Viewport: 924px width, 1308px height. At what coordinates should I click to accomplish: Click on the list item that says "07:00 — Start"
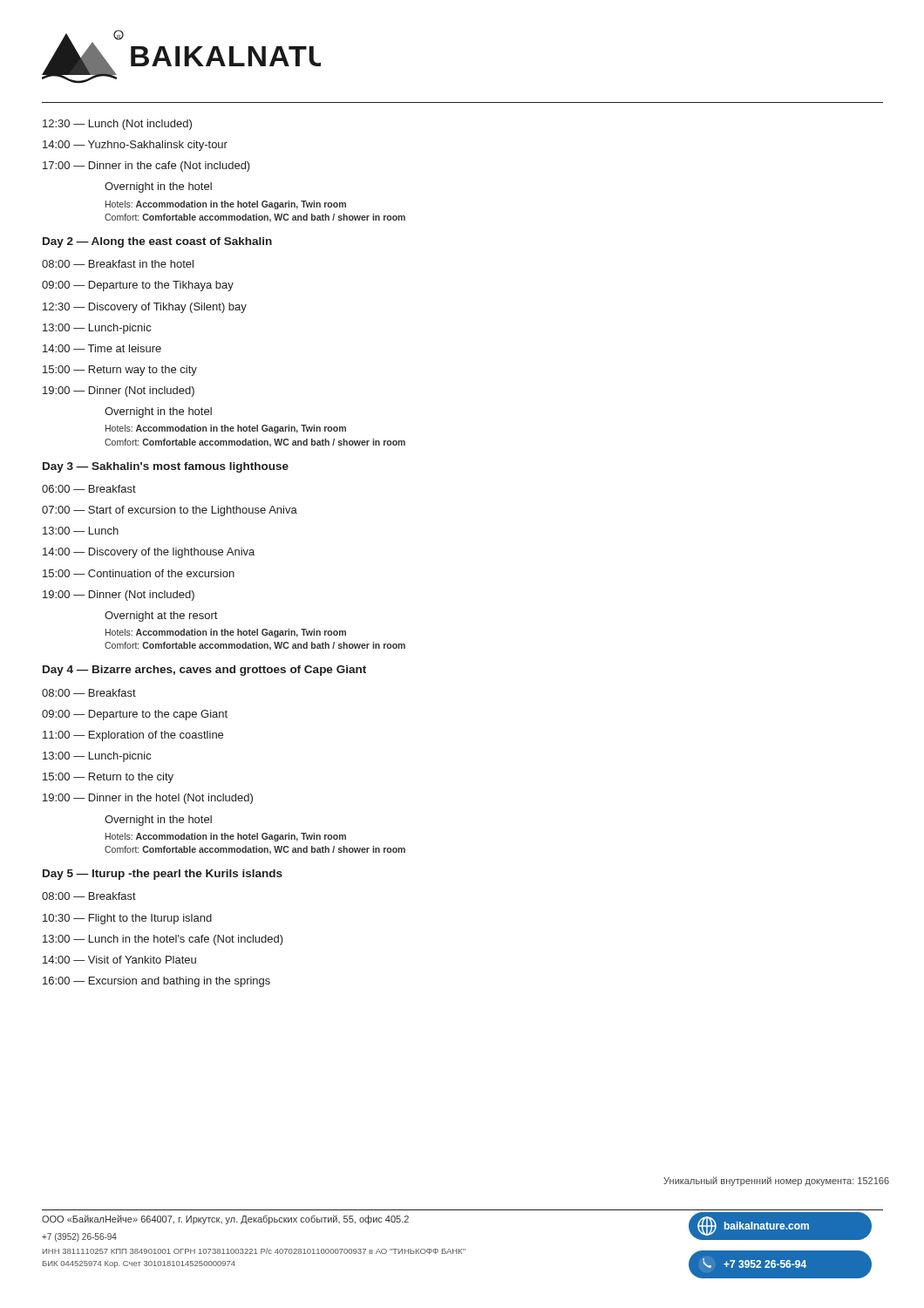point(169,510)
